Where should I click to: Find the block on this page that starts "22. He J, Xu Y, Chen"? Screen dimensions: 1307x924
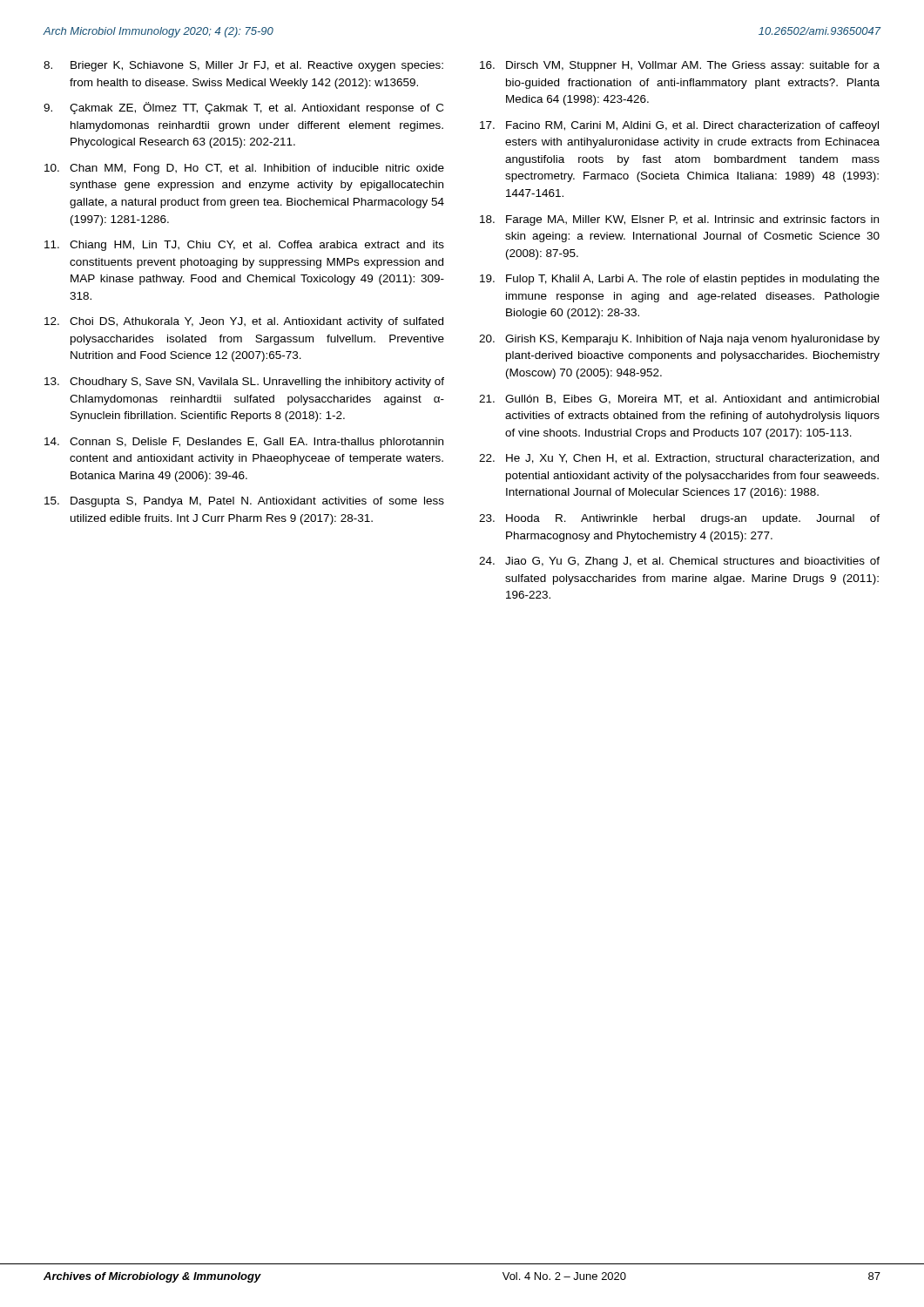coord(679,475)
